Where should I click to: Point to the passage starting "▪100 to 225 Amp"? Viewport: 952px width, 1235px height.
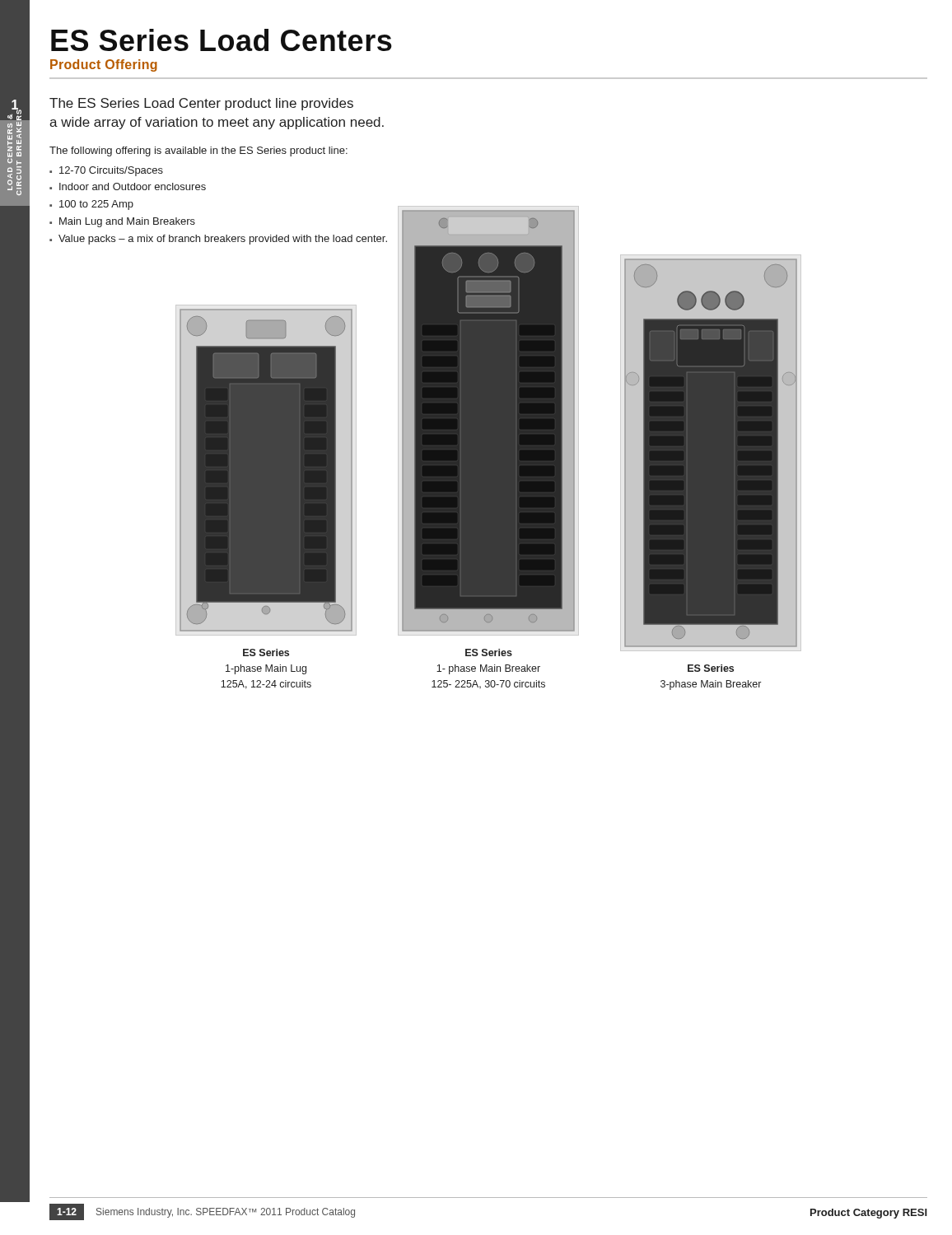[91, 205]
